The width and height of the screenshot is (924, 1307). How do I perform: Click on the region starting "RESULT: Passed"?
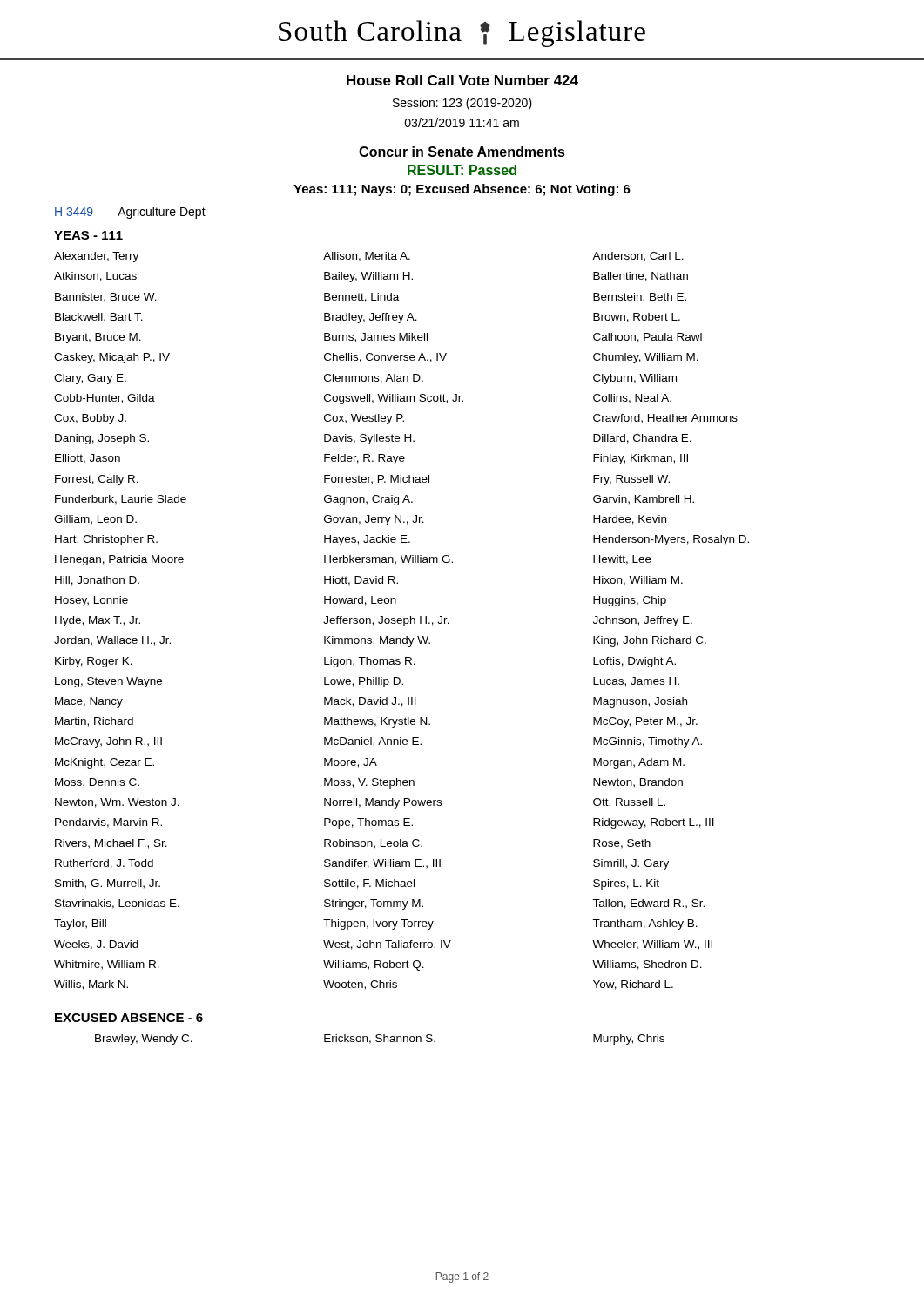coord(462,170)
